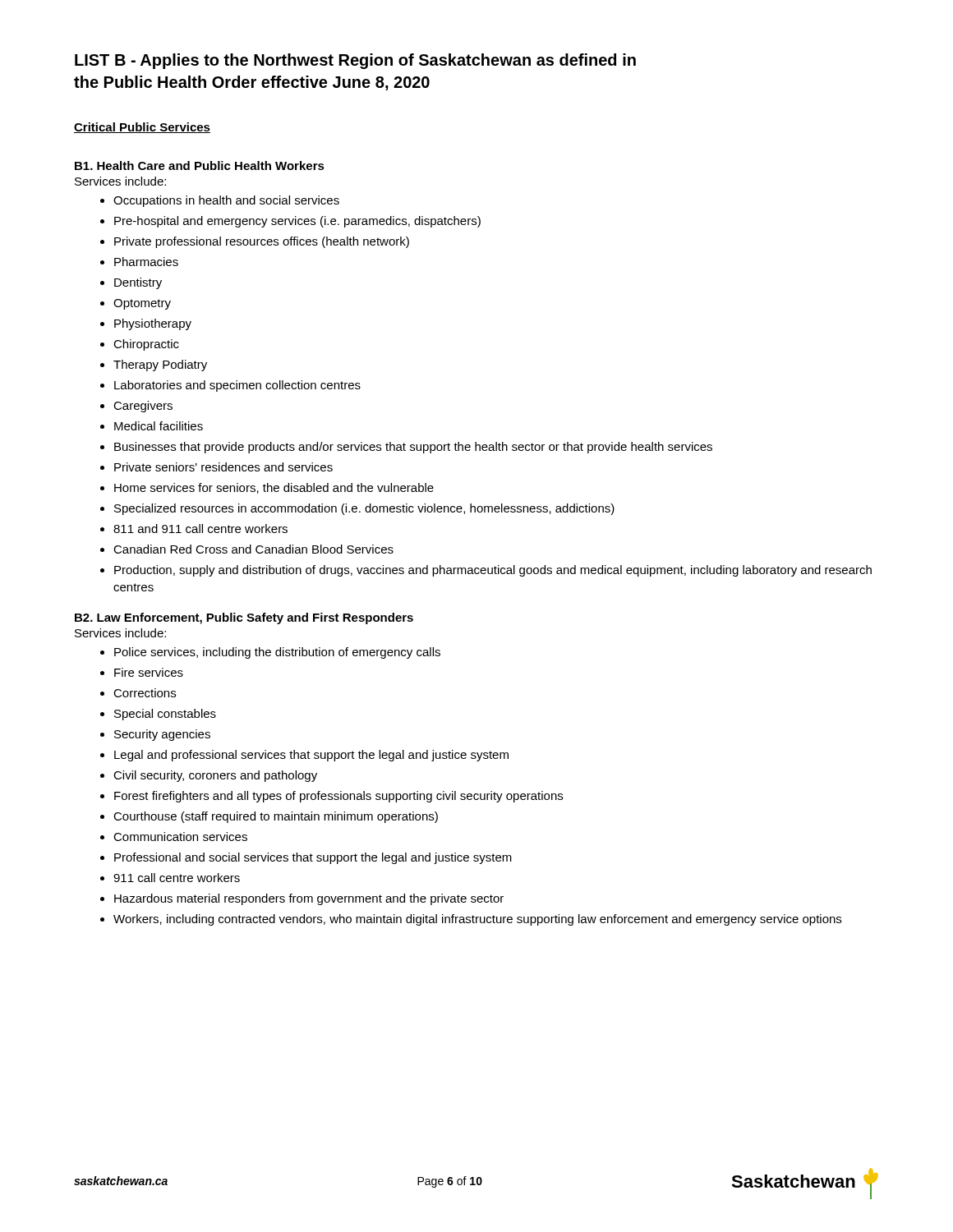This screenshot has width=953, height=1232.
Task: Click on the block starting "Professional and social services that support"
Action: tap(313, 857)
